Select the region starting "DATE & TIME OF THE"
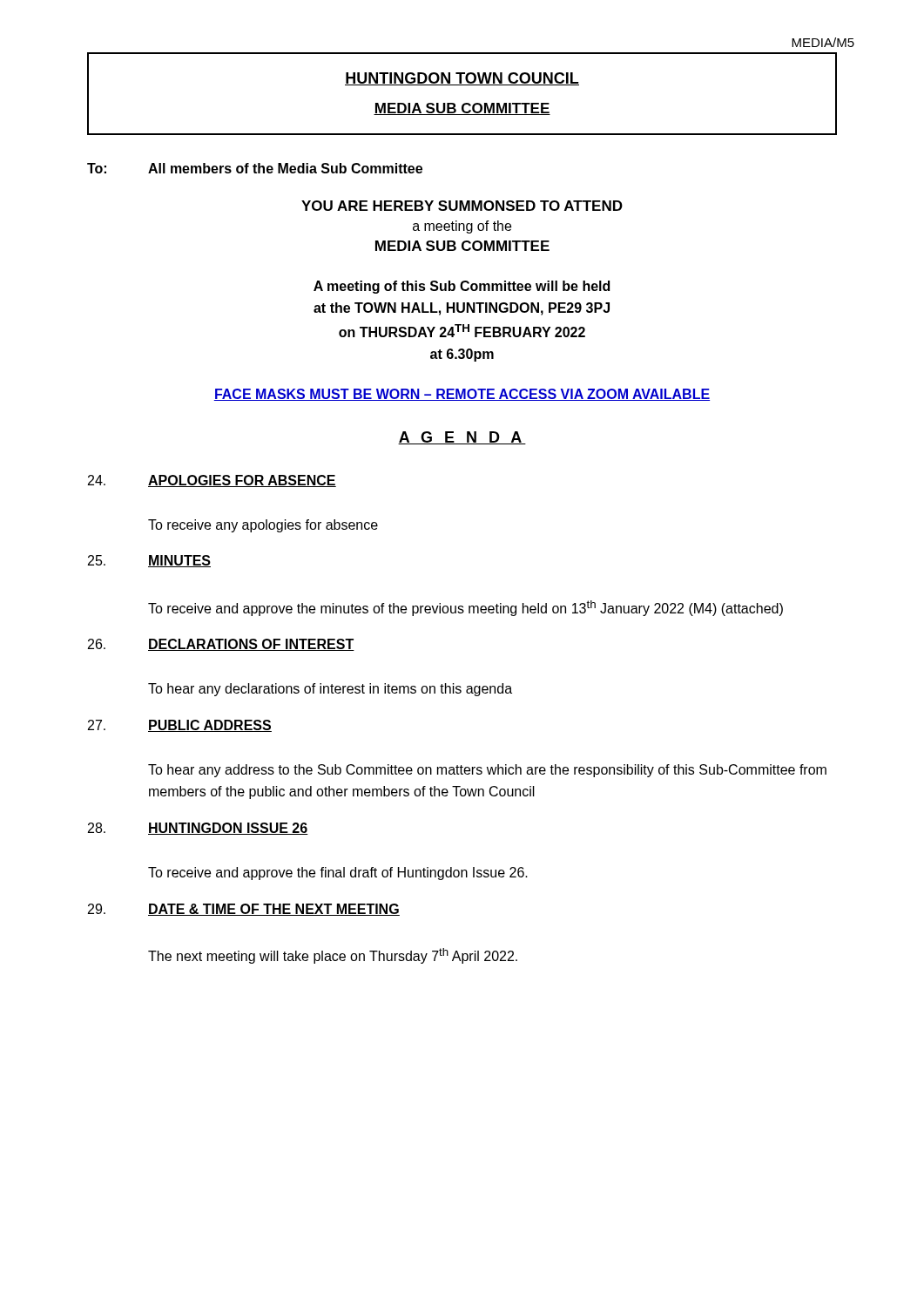 point(274,909)
